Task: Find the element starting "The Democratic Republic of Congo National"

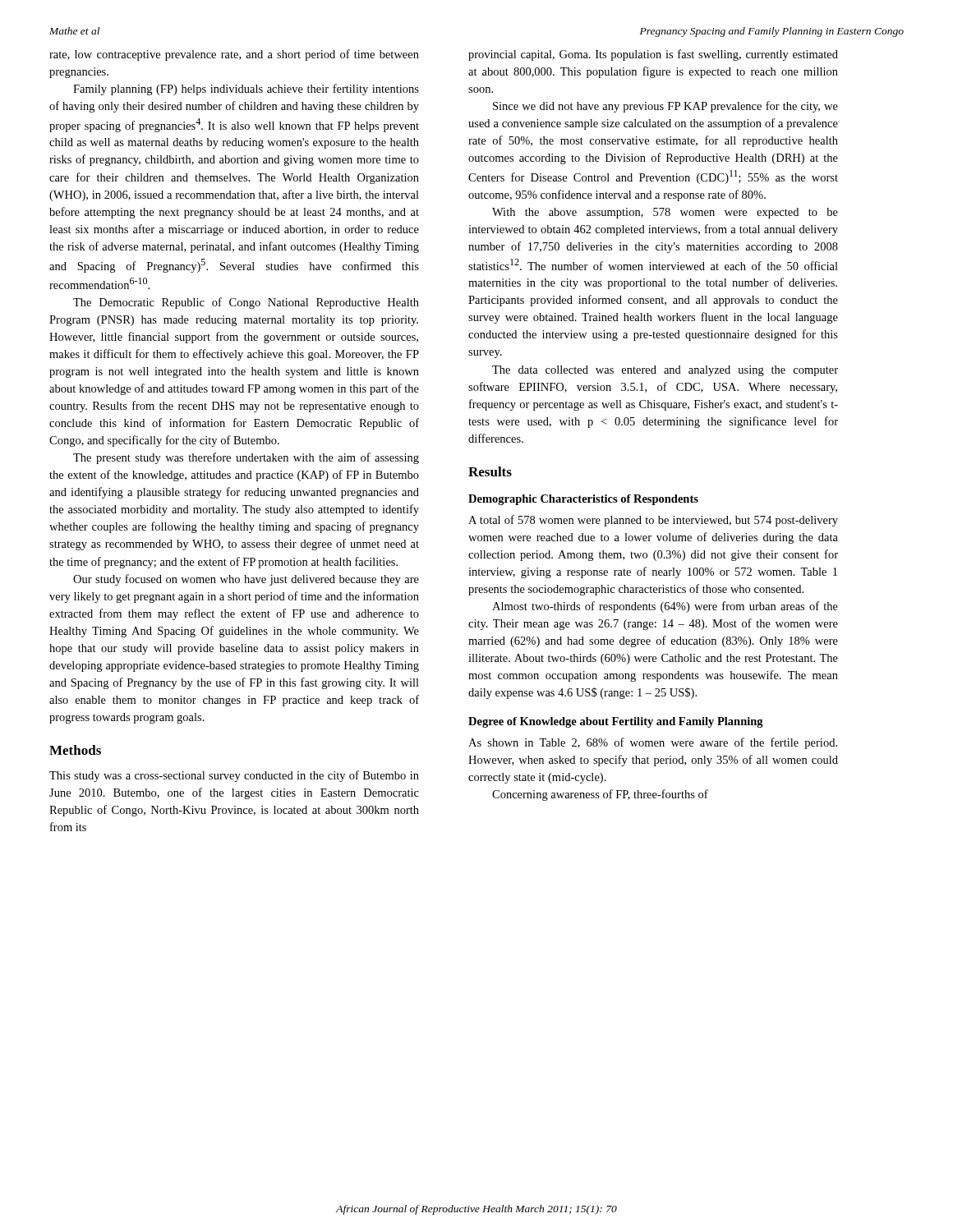Action: [x=234, y=372]
